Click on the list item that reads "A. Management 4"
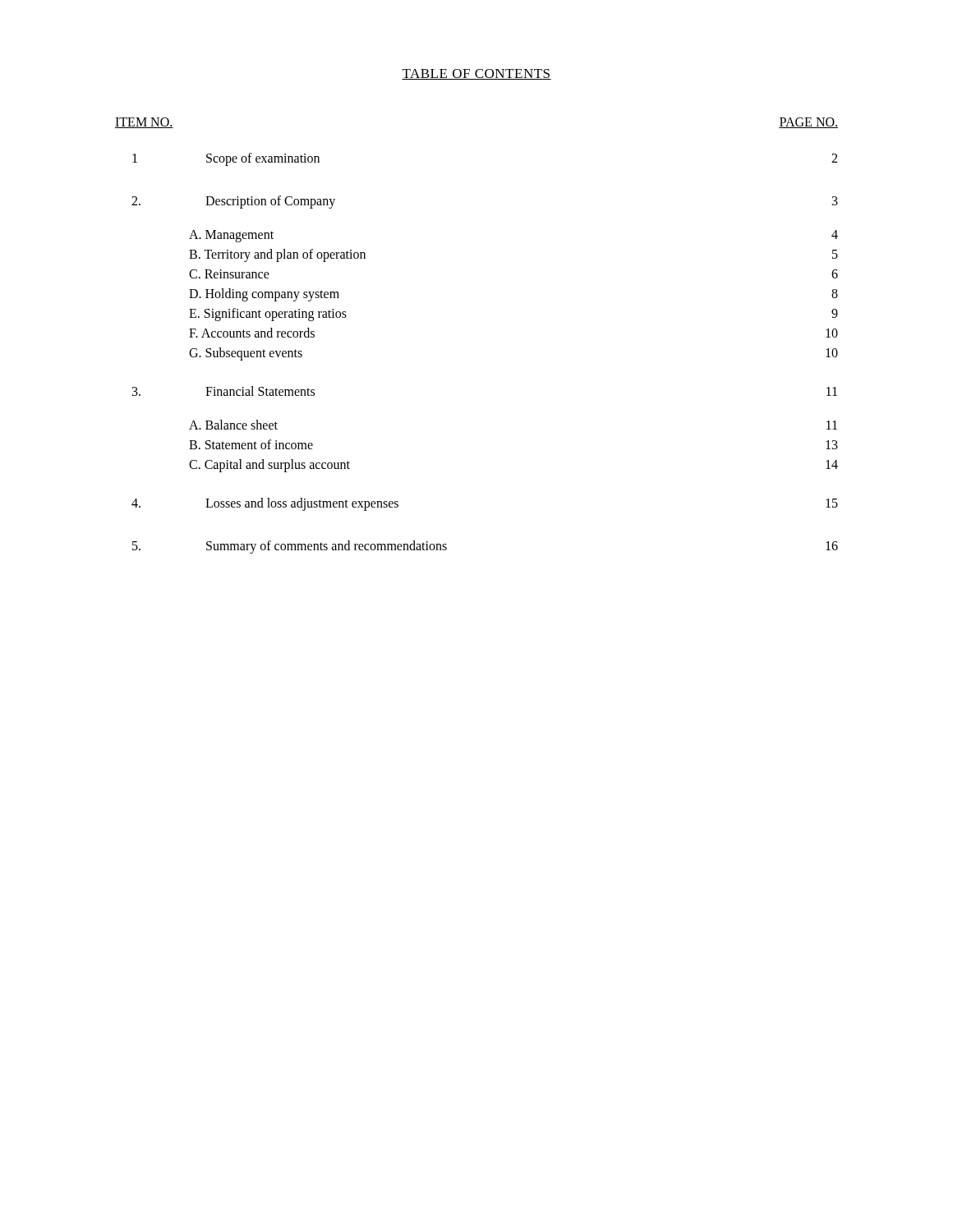 [x=237, y=236]
